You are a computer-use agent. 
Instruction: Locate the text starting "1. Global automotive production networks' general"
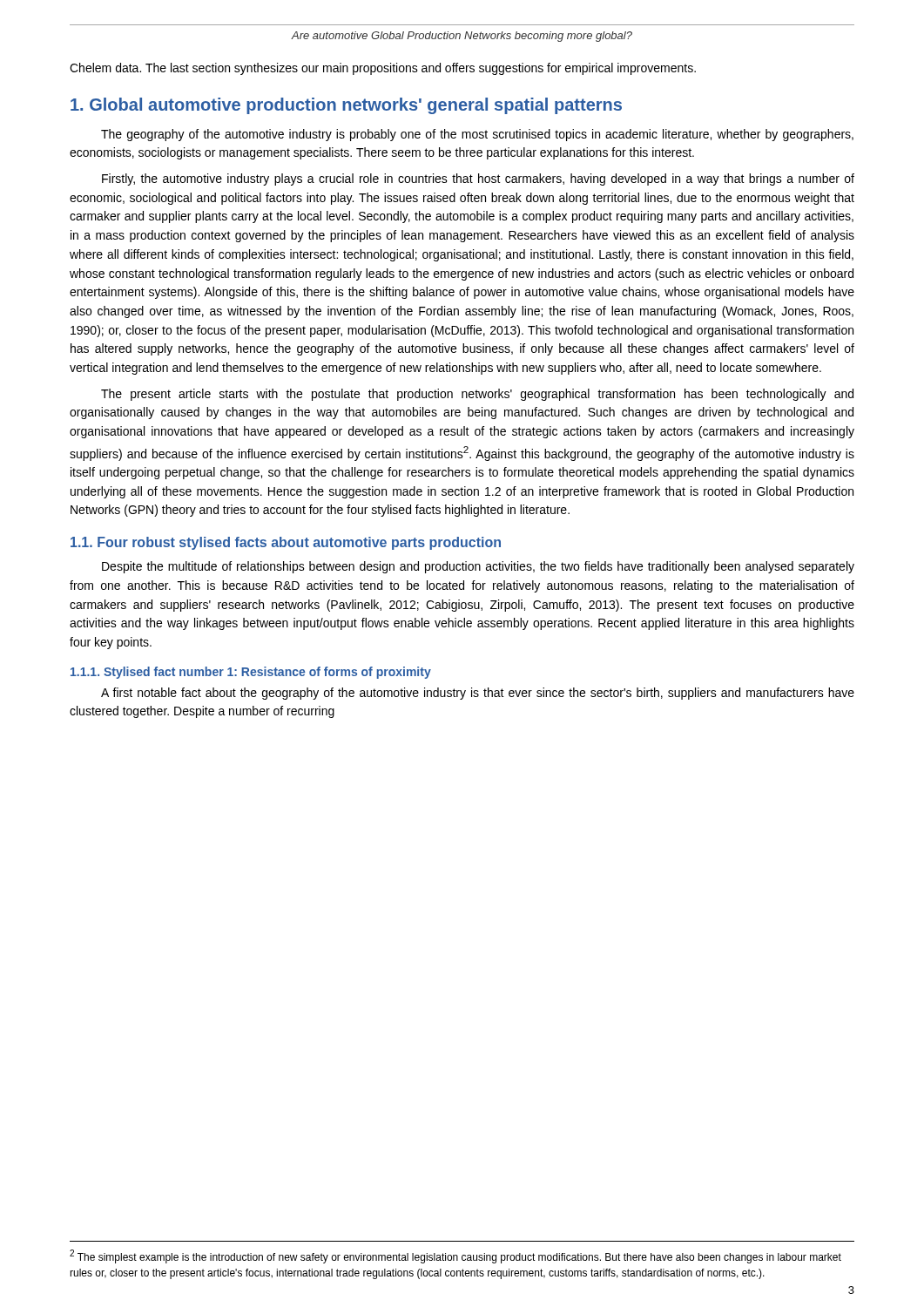click(346, 104)
